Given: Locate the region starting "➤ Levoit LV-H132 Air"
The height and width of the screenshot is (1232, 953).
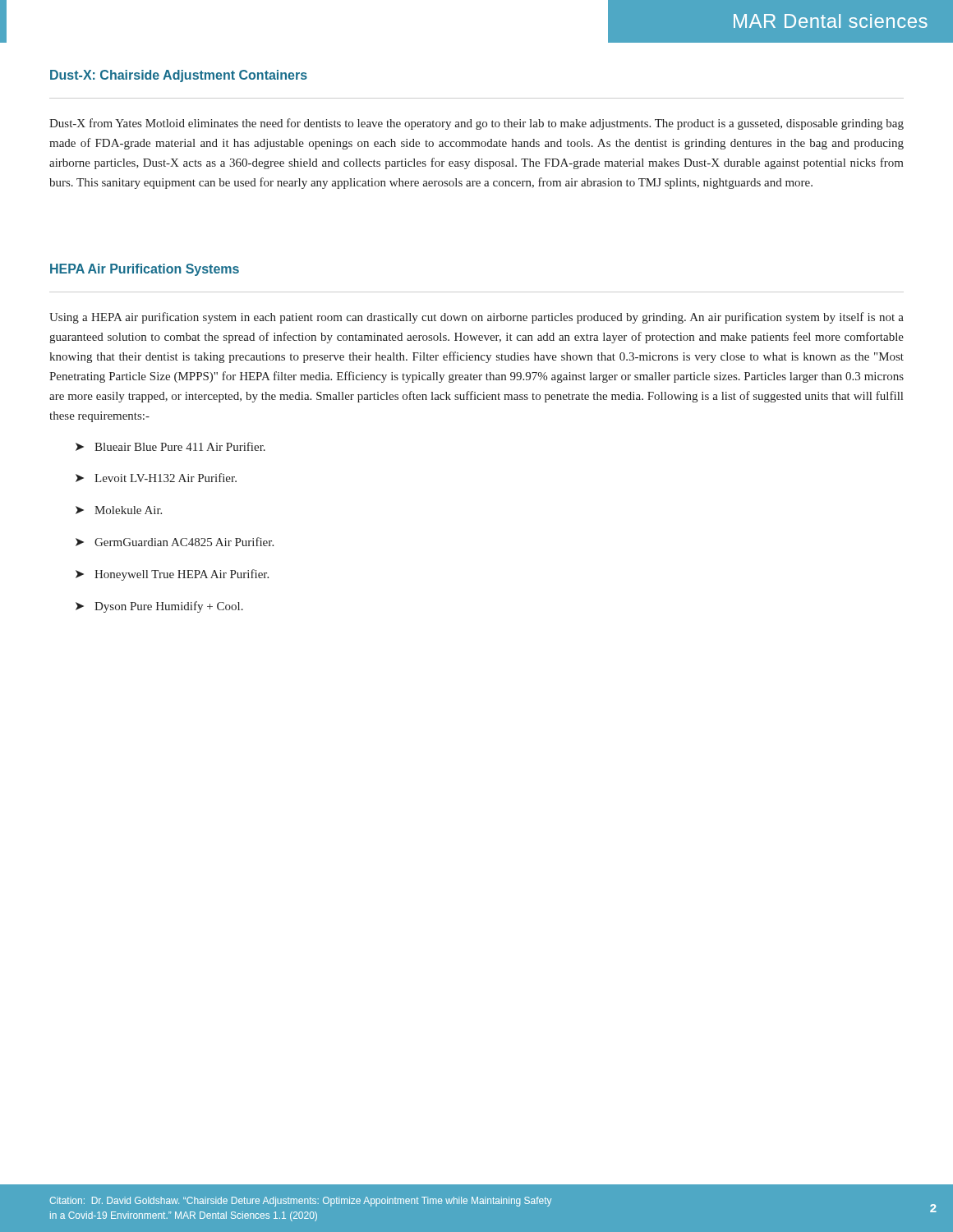Looking at the screenshot, I should coord(156,479).
